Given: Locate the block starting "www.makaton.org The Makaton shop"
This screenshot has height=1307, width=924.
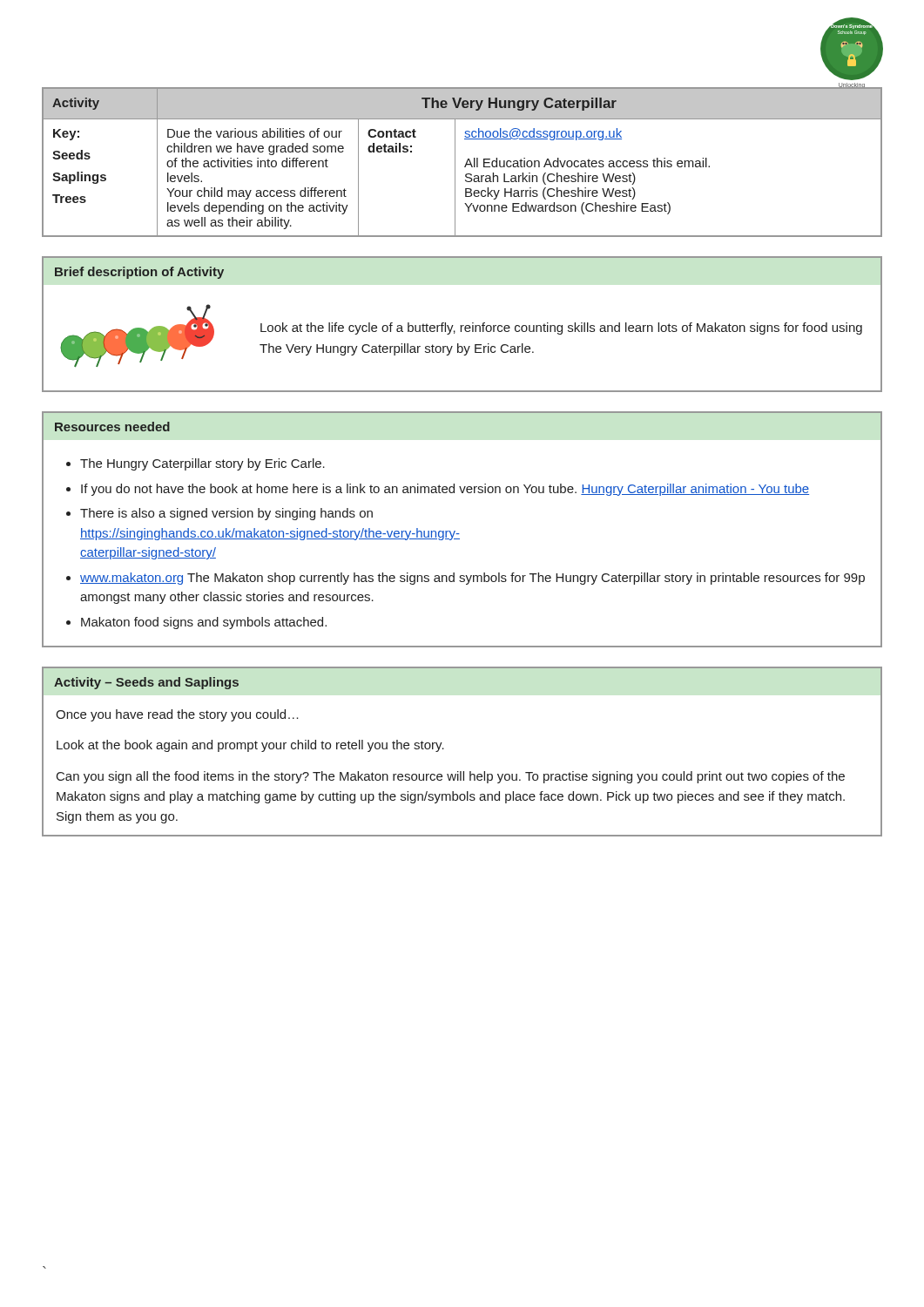Looking at the screenshot, I should 473,587.
